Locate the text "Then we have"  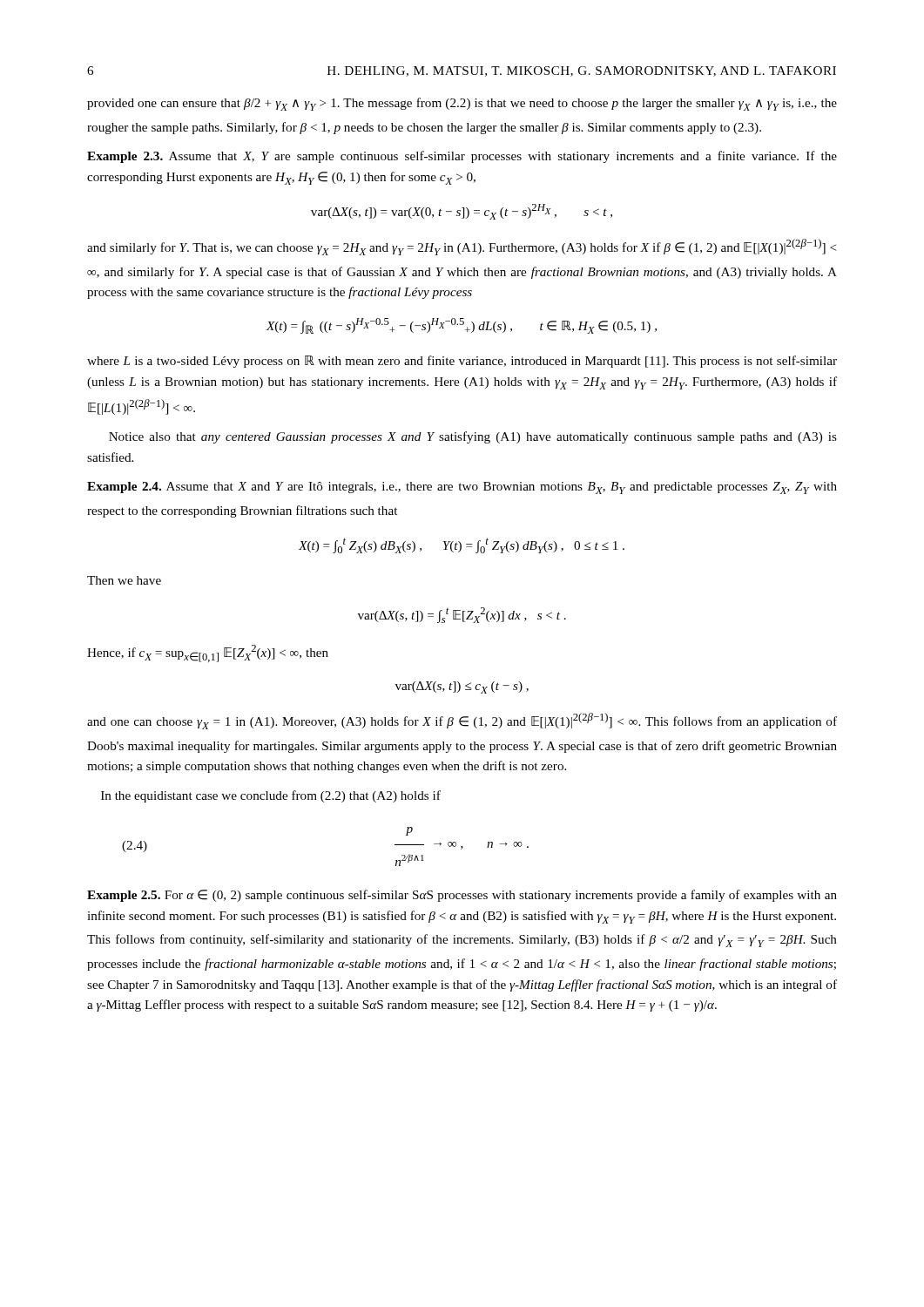124,580
